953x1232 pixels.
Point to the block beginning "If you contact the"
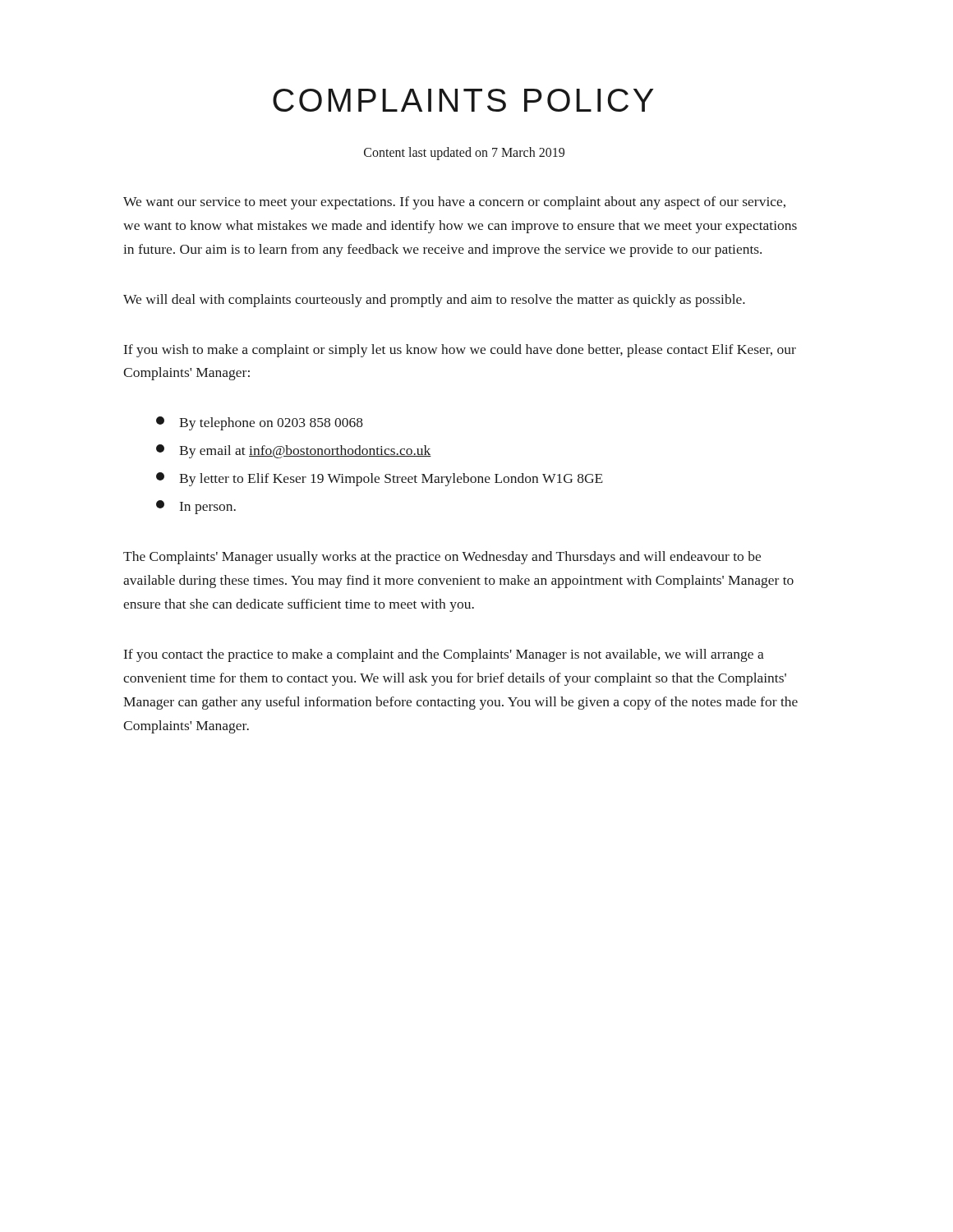461,689
